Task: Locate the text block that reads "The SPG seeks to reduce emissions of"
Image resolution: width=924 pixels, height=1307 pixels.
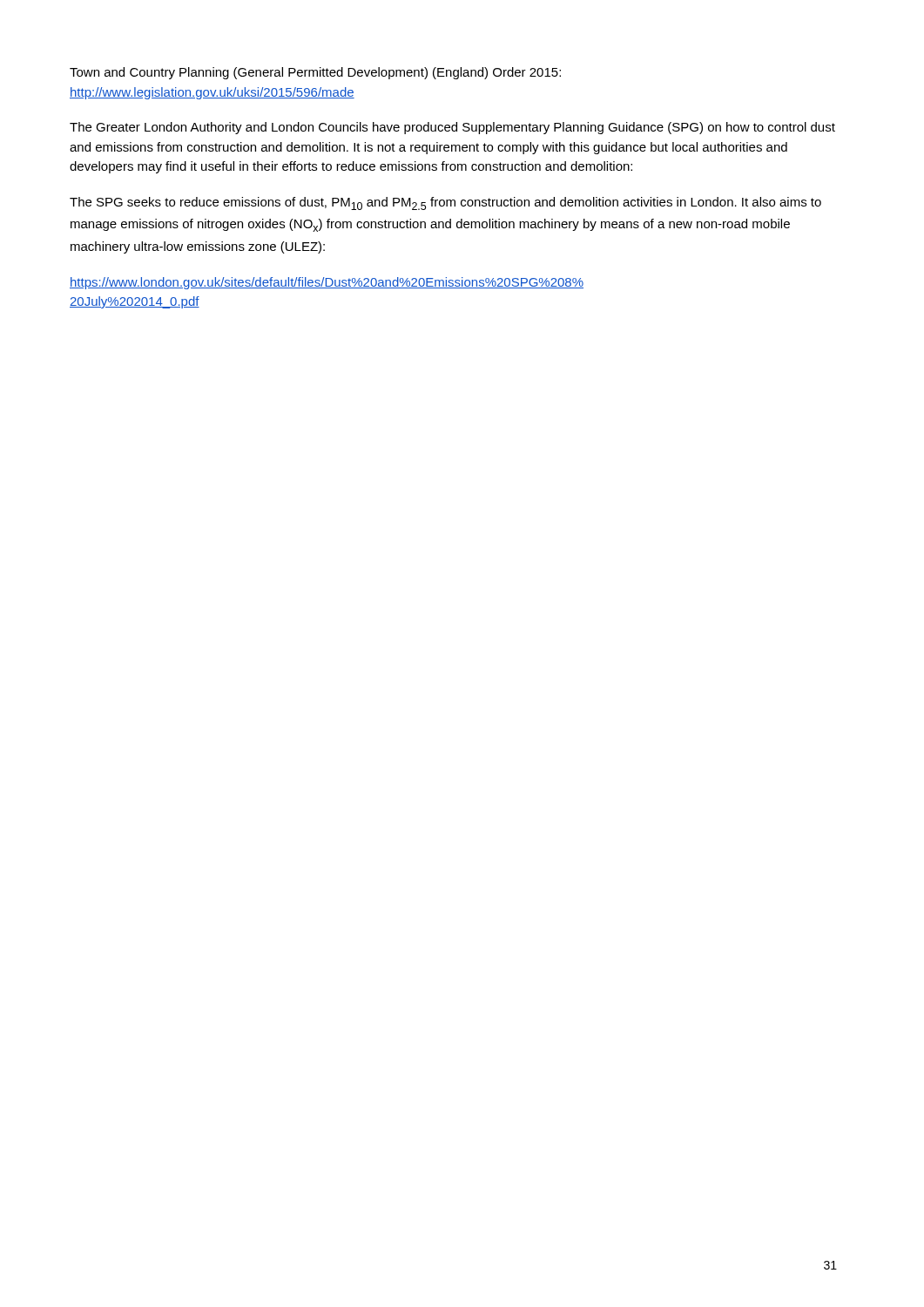Action: pos(446,224)
